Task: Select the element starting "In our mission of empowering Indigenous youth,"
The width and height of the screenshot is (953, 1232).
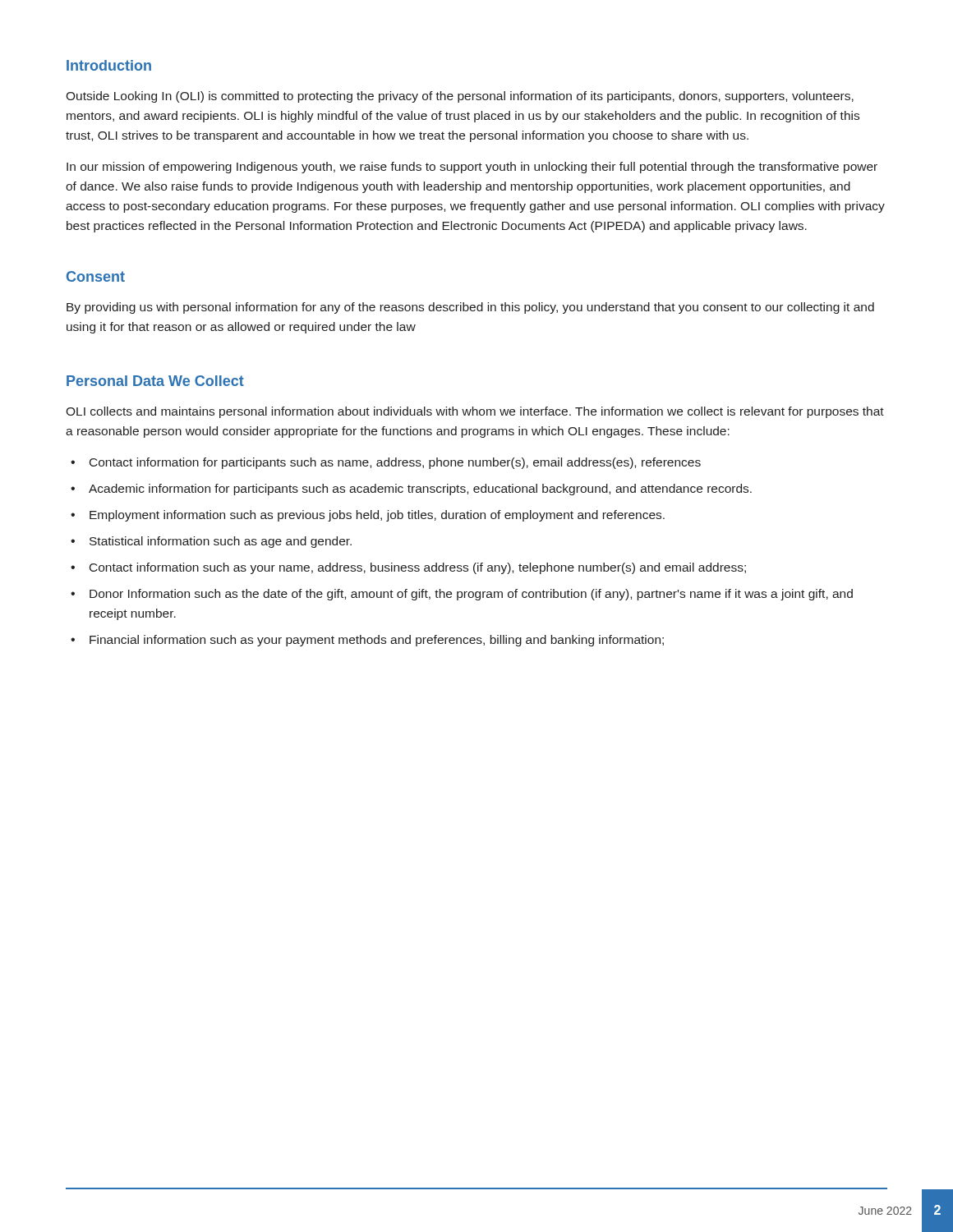Action: (x=475, y=196)
